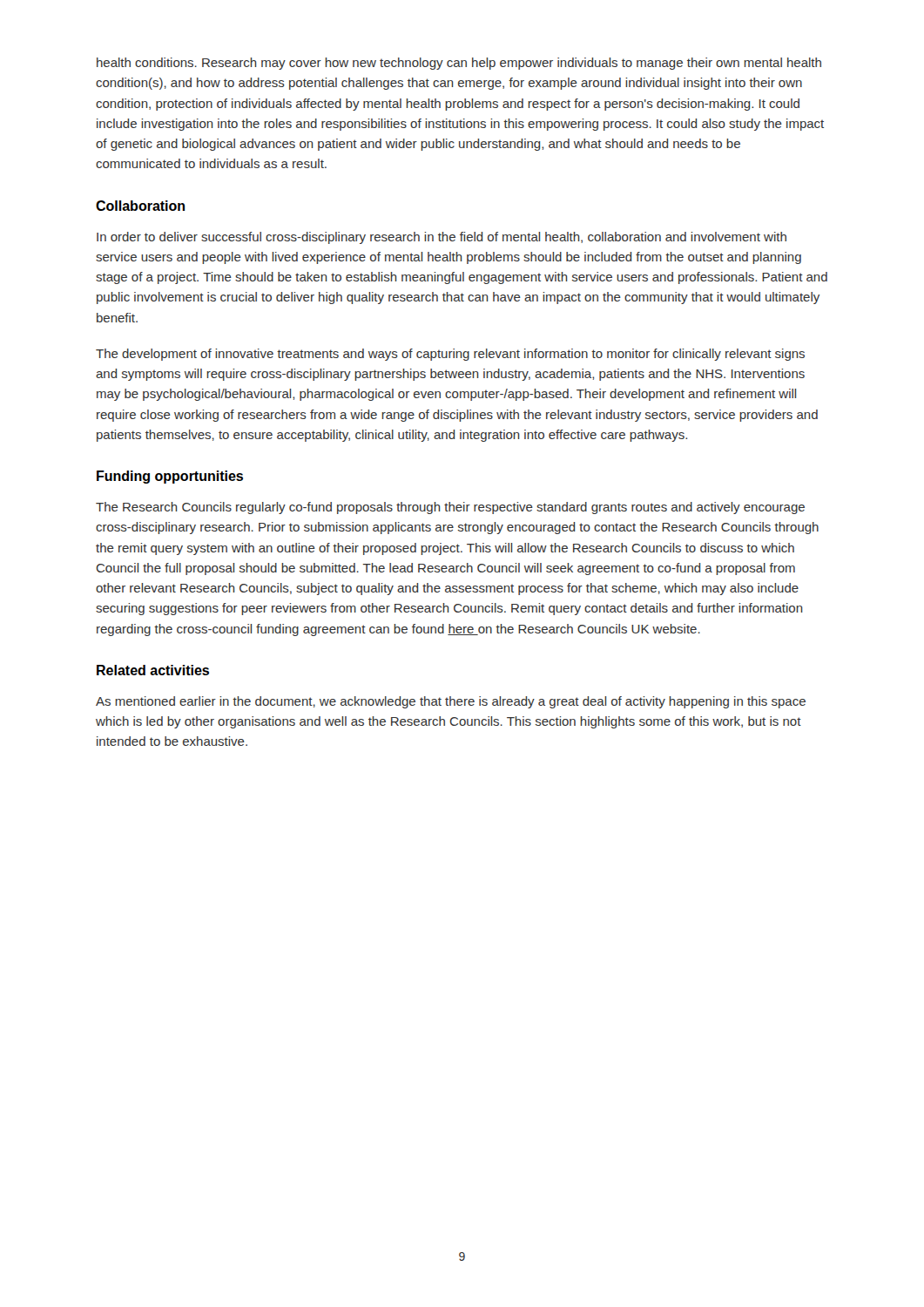
Task: Point to "Related activities"
Action: (153, 670)
